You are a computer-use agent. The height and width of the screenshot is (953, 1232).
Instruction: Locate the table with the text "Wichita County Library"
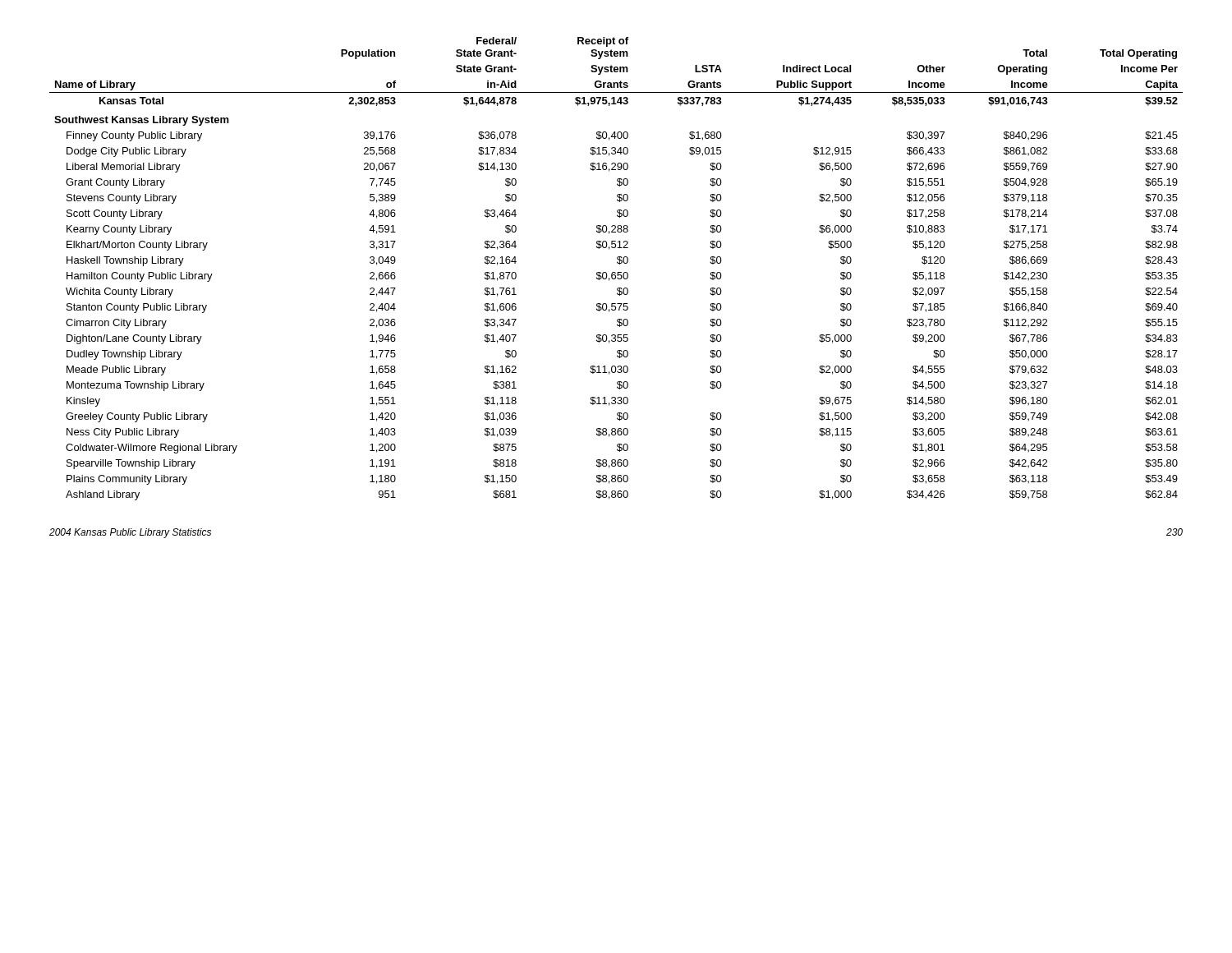coord(616,267)
